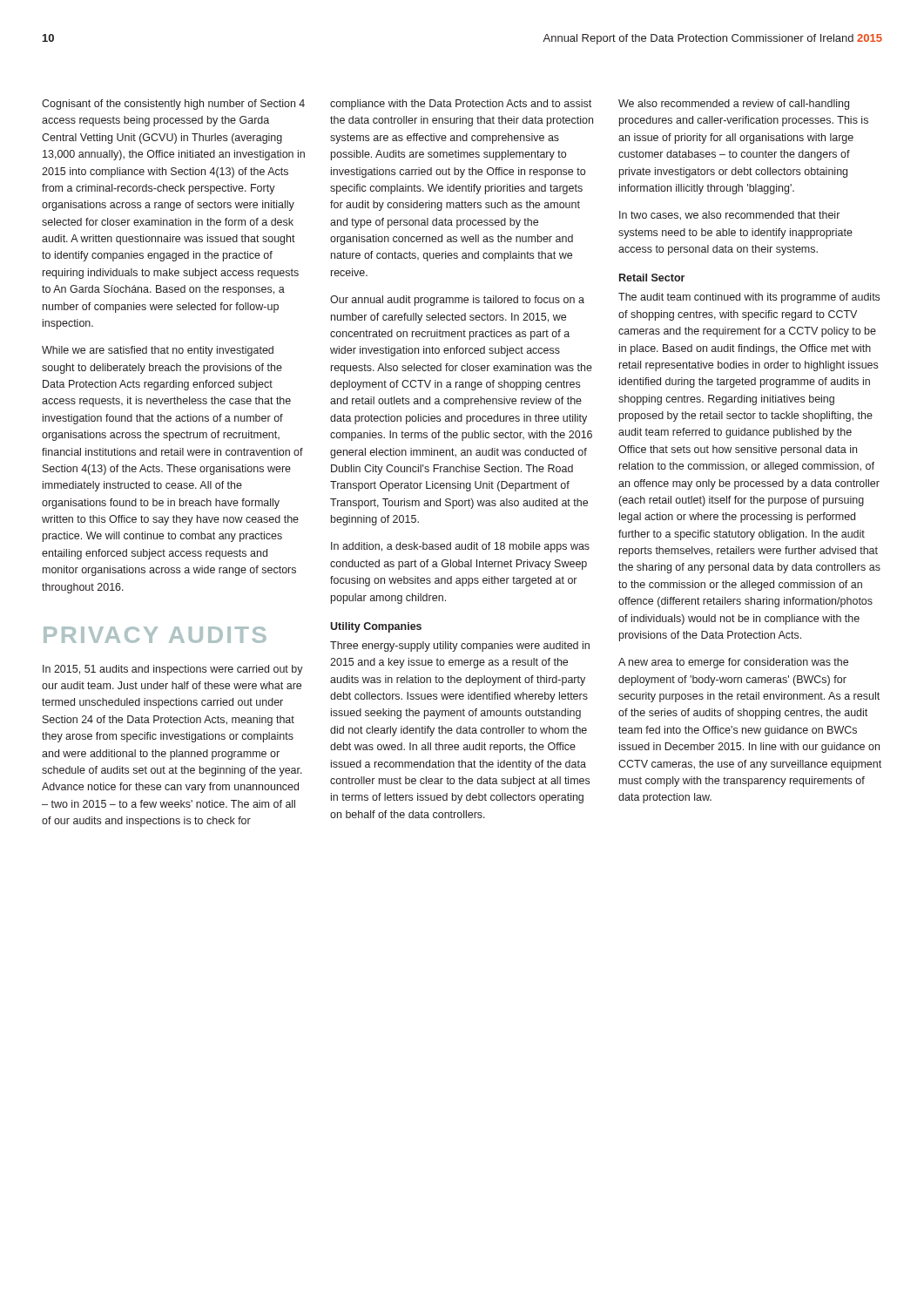Find "Retail Sector" on this page
This screenshot has height=1307, width=924.
(x=652, y=278)
